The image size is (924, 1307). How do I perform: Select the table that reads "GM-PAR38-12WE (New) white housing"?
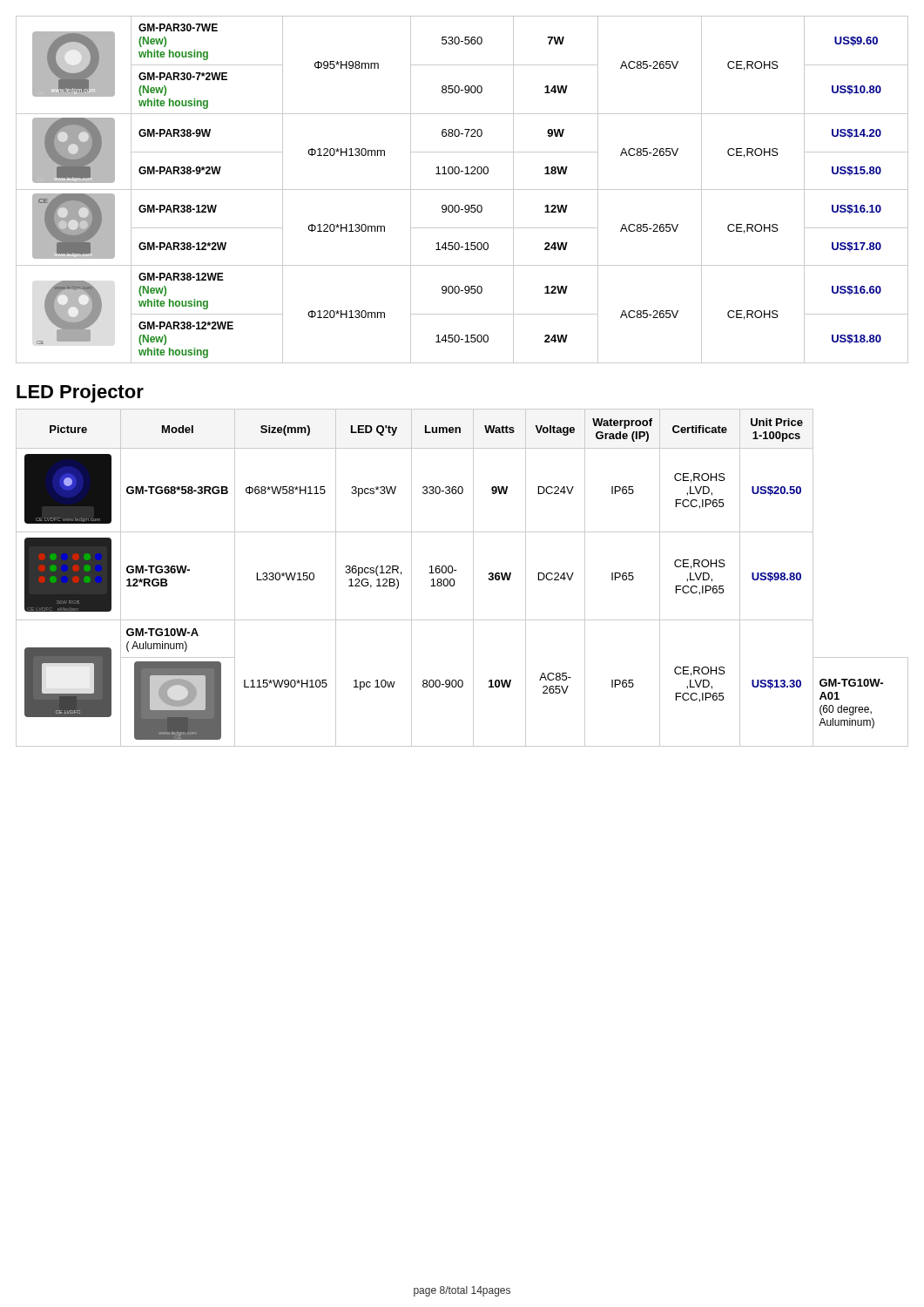coord(462,190)
